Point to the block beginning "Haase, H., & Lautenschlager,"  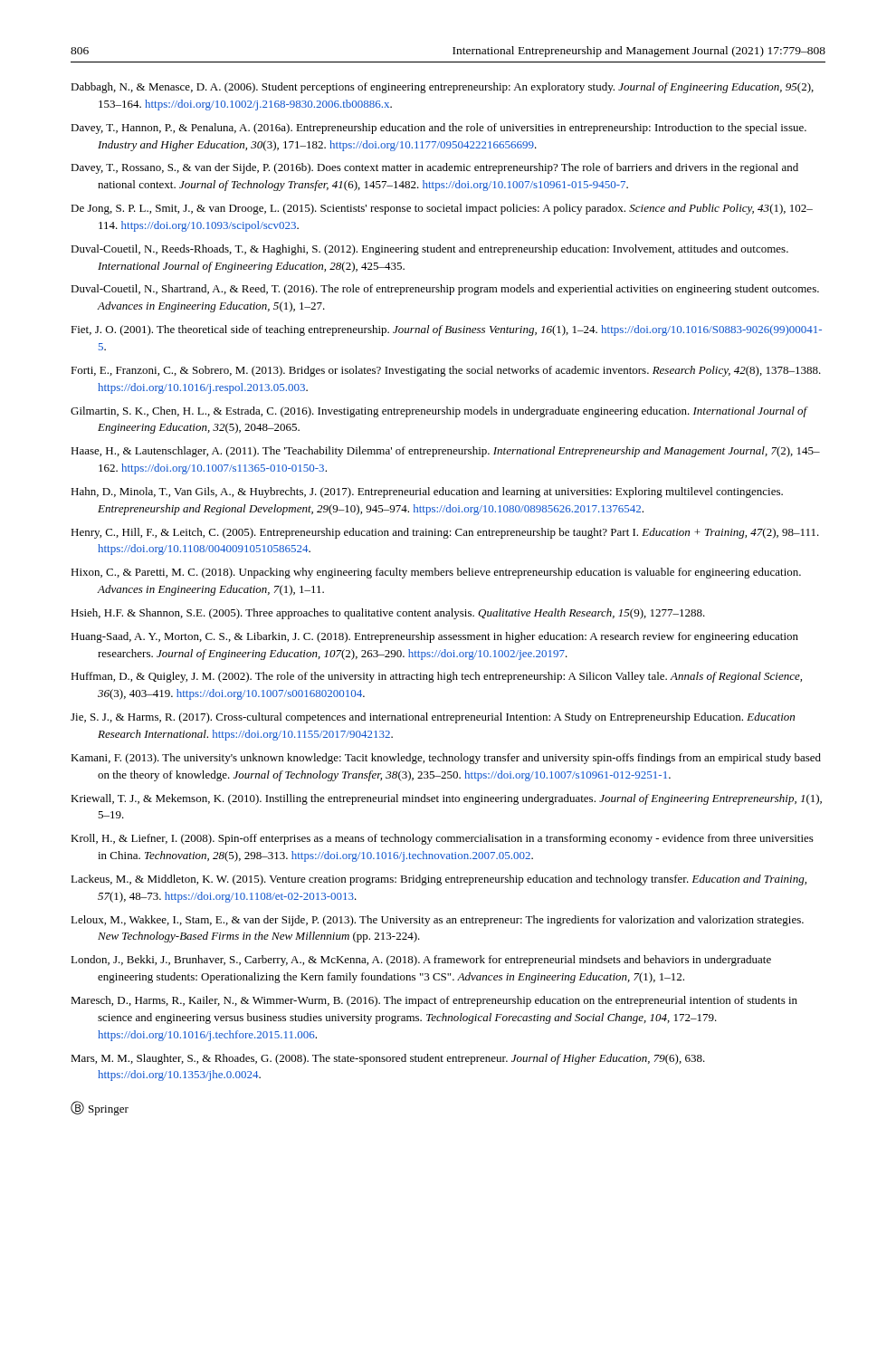tap(445, 459)
